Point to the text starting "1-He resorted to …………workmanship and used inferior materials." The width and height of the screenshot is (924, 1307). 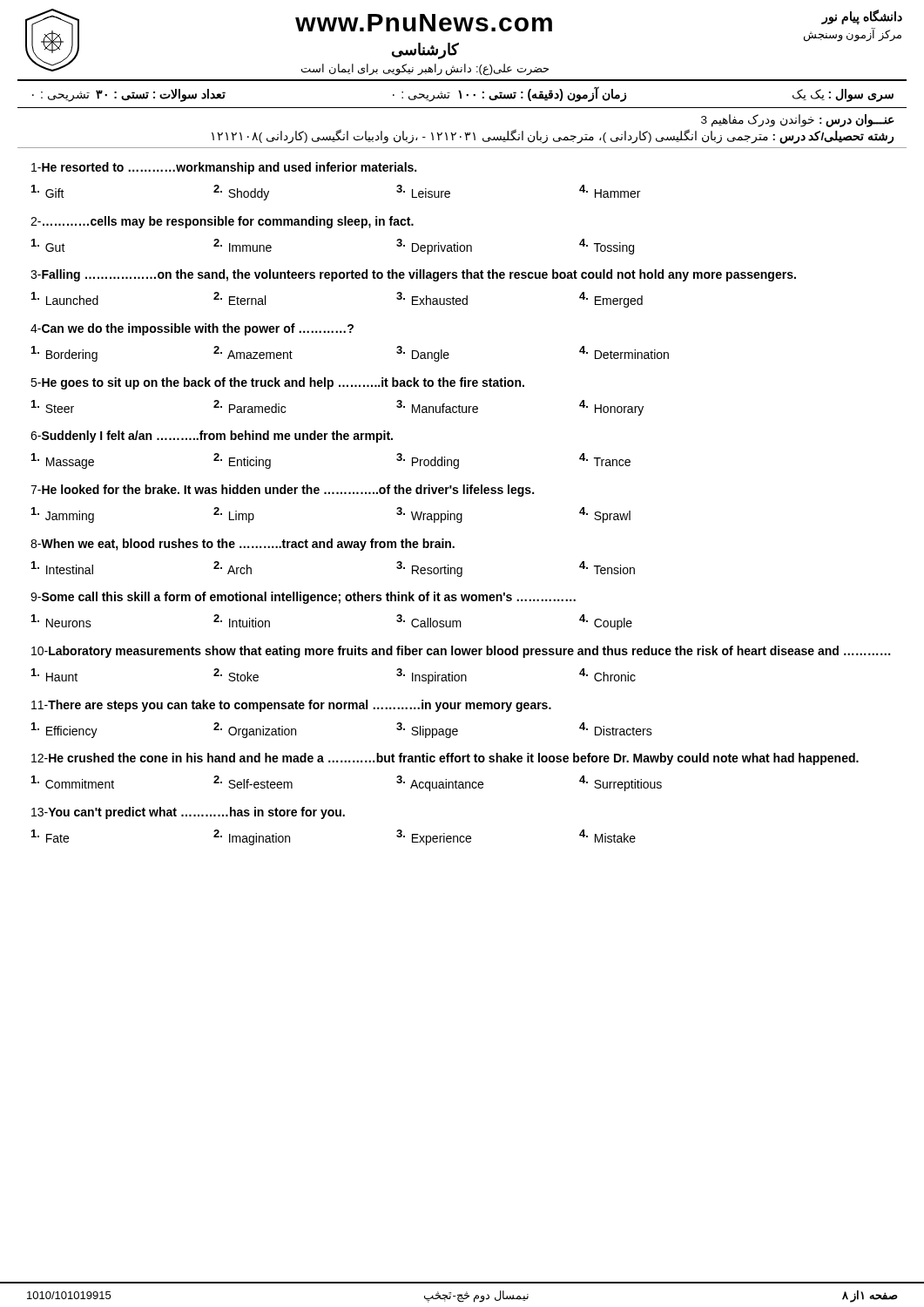(x=224, y=168)
